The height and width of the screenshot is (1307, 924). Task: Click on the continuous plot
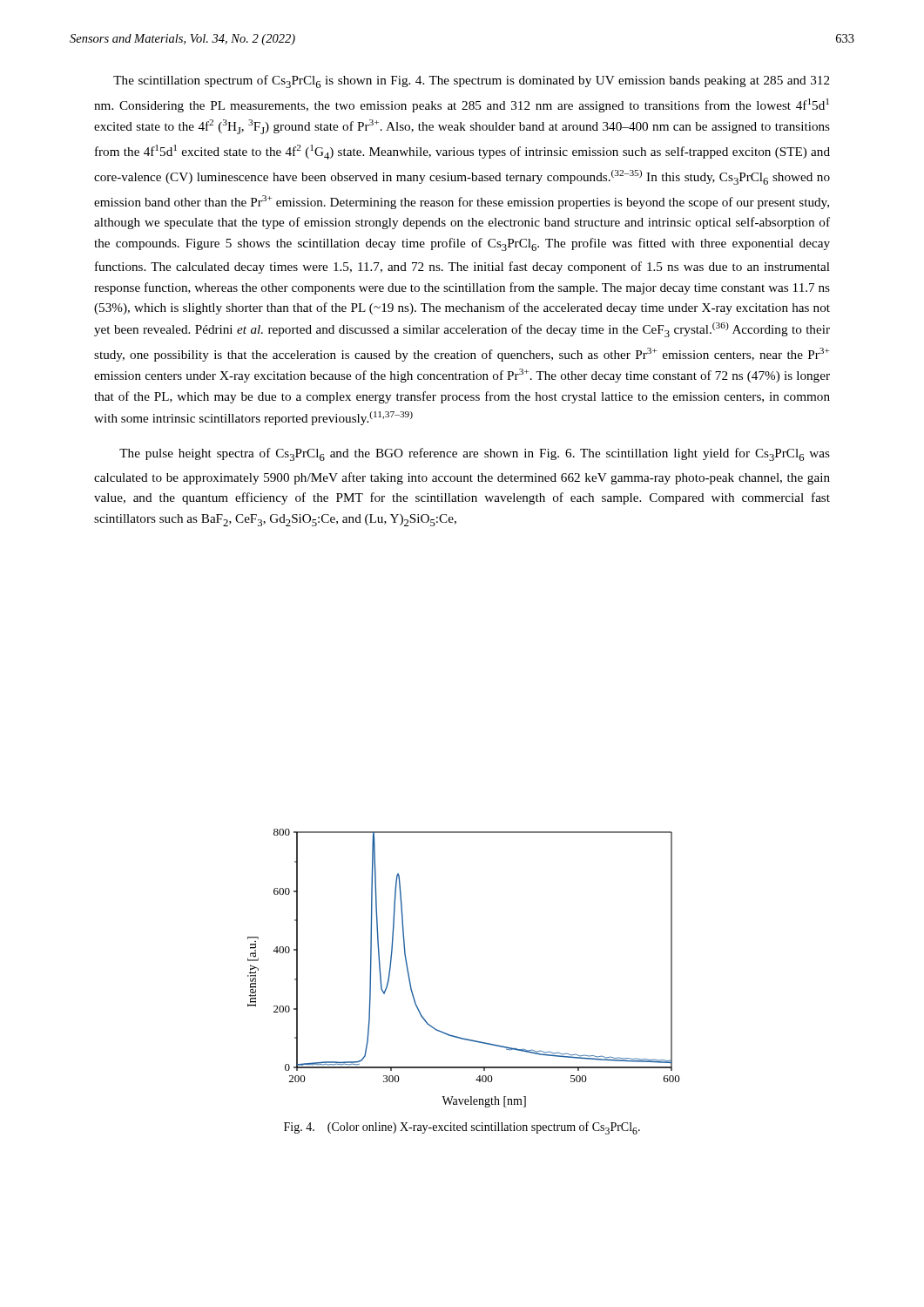462,967
